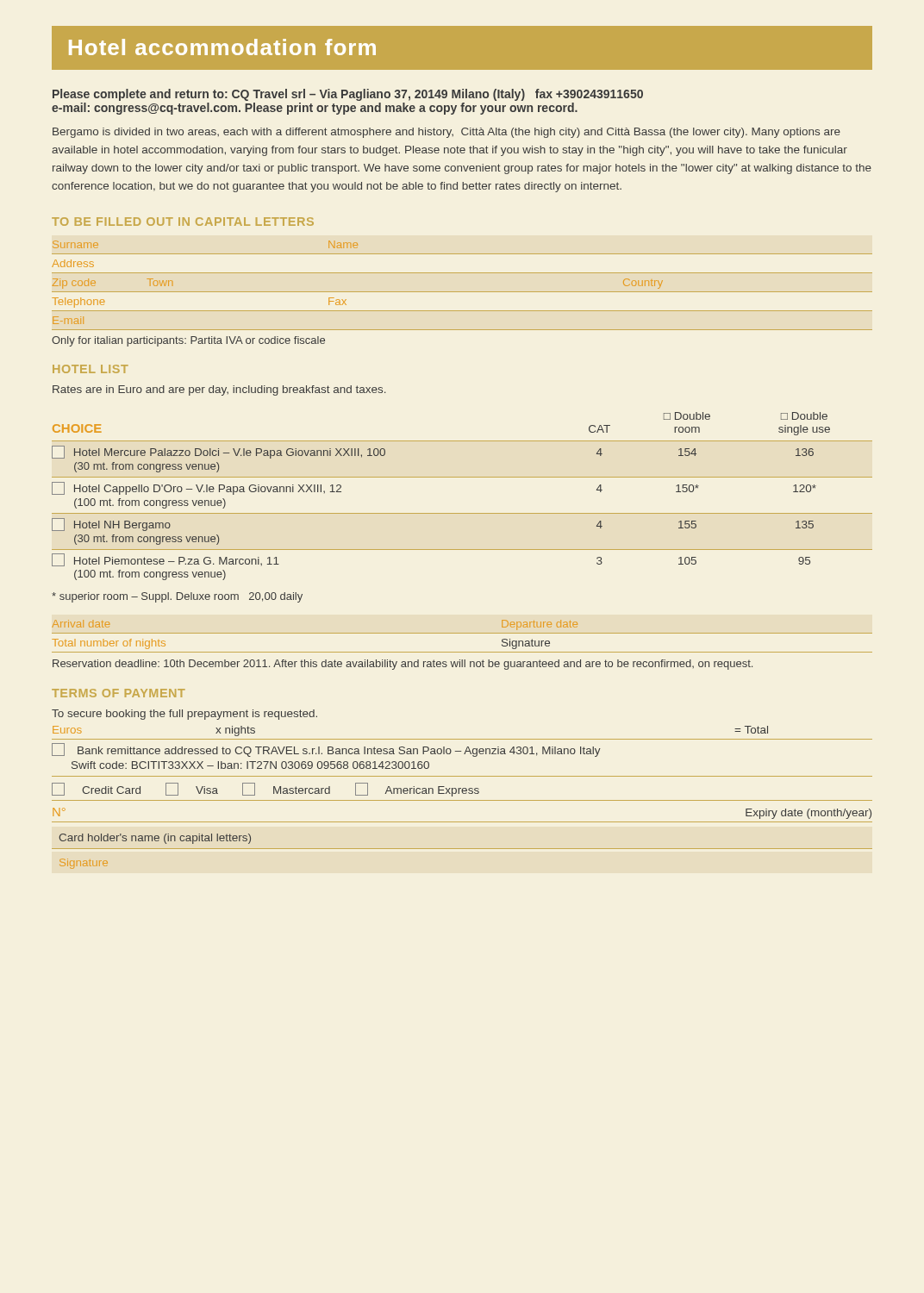Select the block starting "HOTEL LIST"

[x=90, y=369]
